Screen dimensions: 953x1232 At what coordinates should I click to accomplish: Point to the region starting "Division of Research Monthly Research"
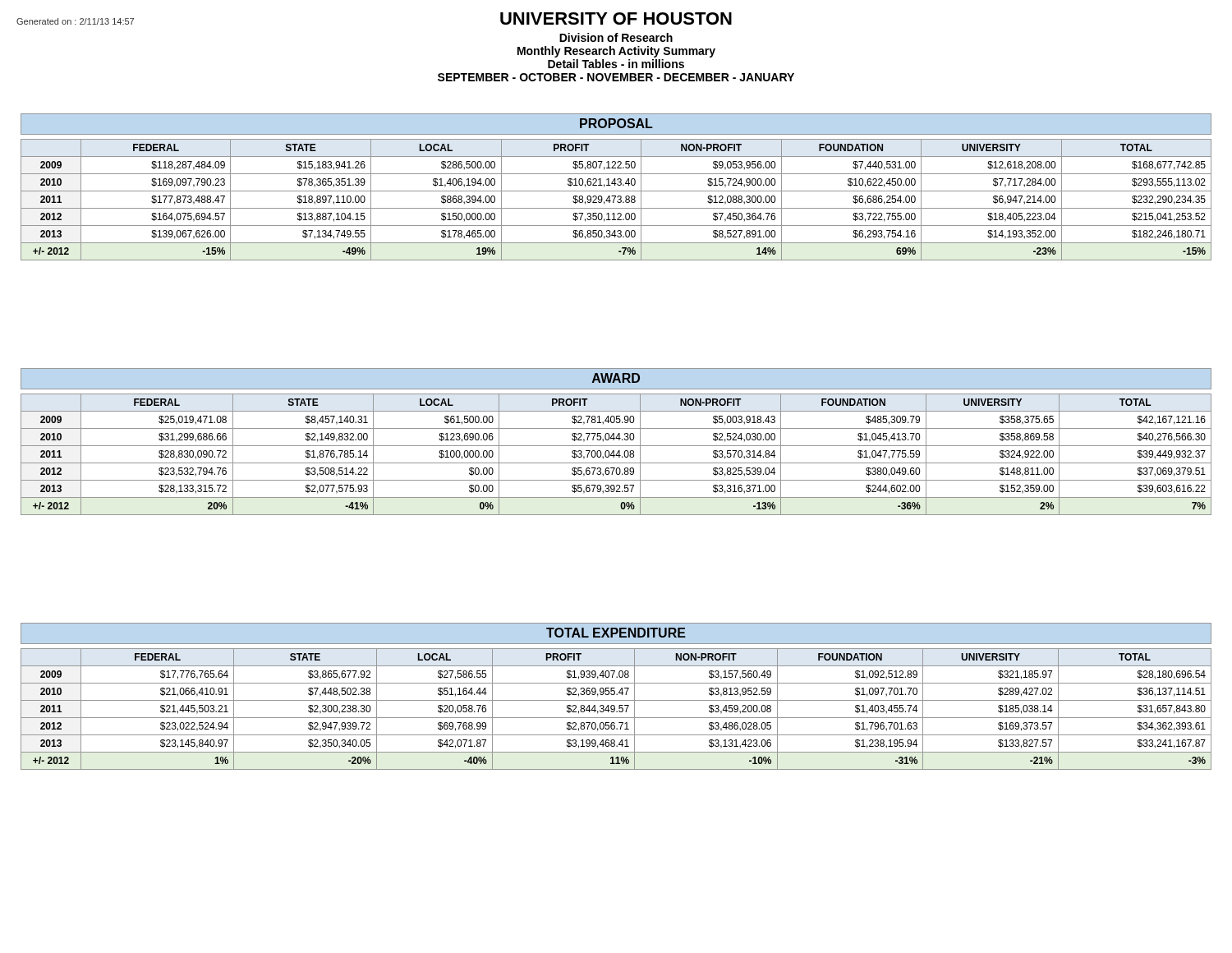tap(616, 58)
